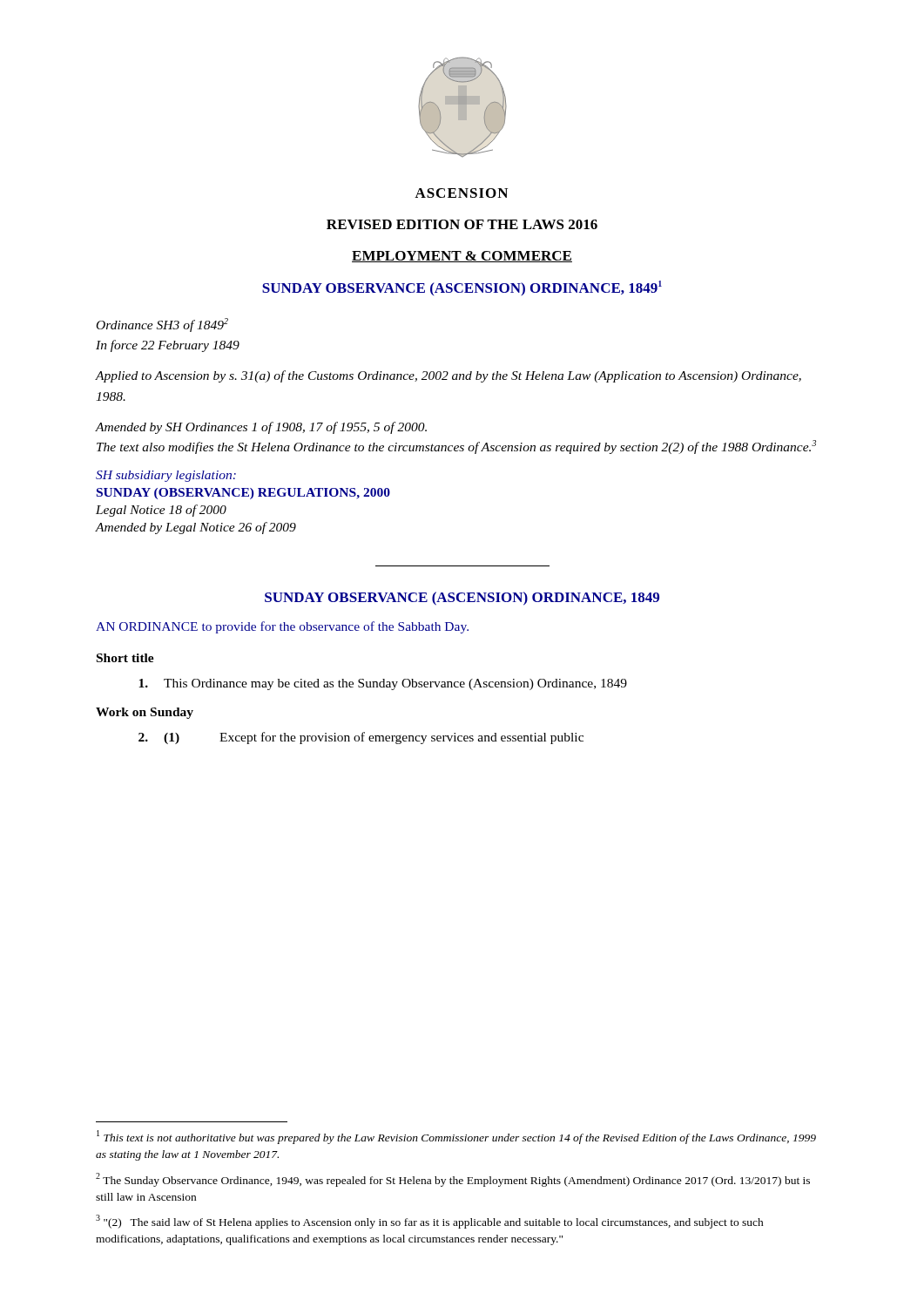
Task: Find the text block containing "(1) Except for the provision of emergency services"
Action: tap(462, 738)
